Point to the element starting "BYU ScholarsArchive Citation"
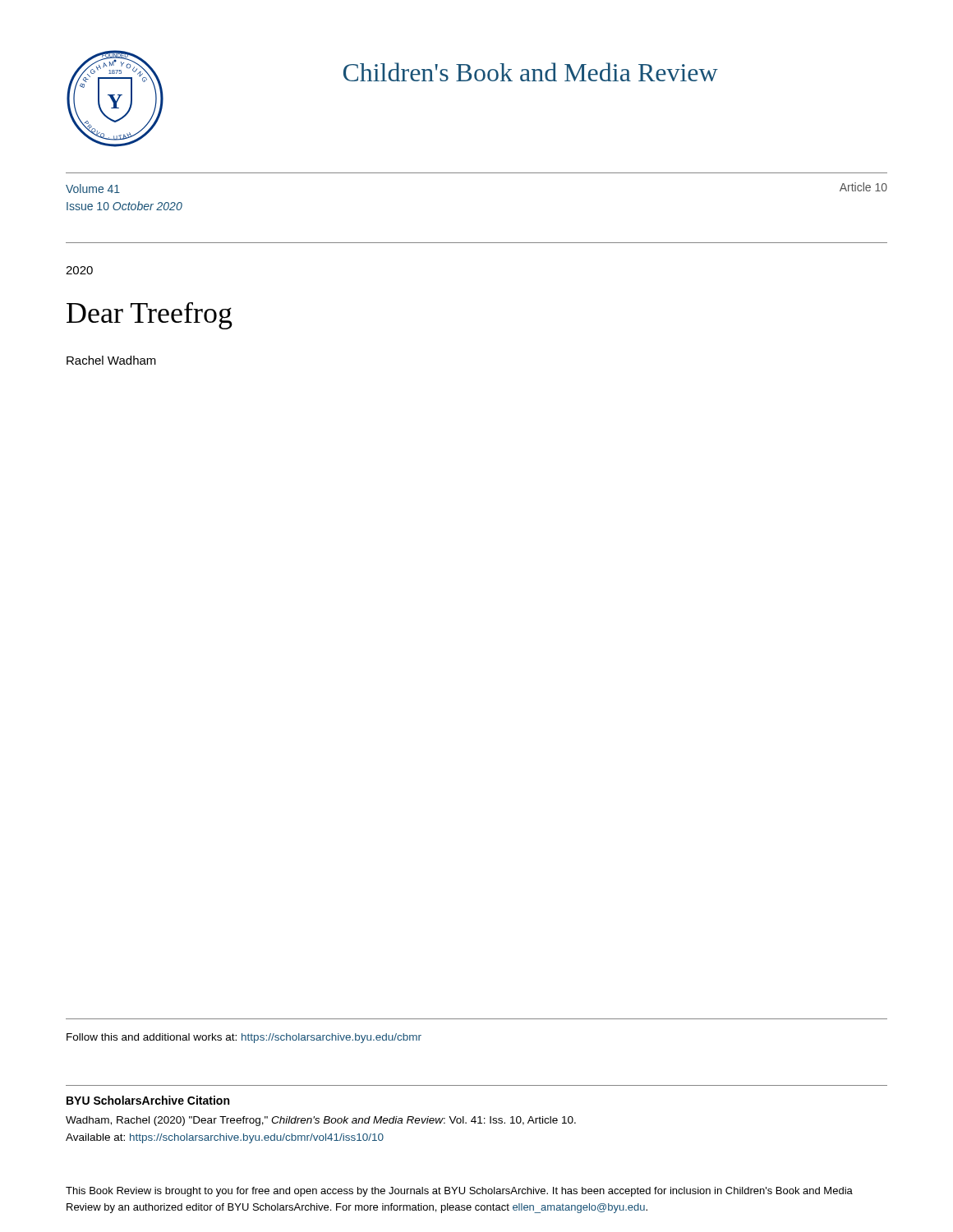The width and height of the screenshot is (953, 1232). pos(148,1101)
